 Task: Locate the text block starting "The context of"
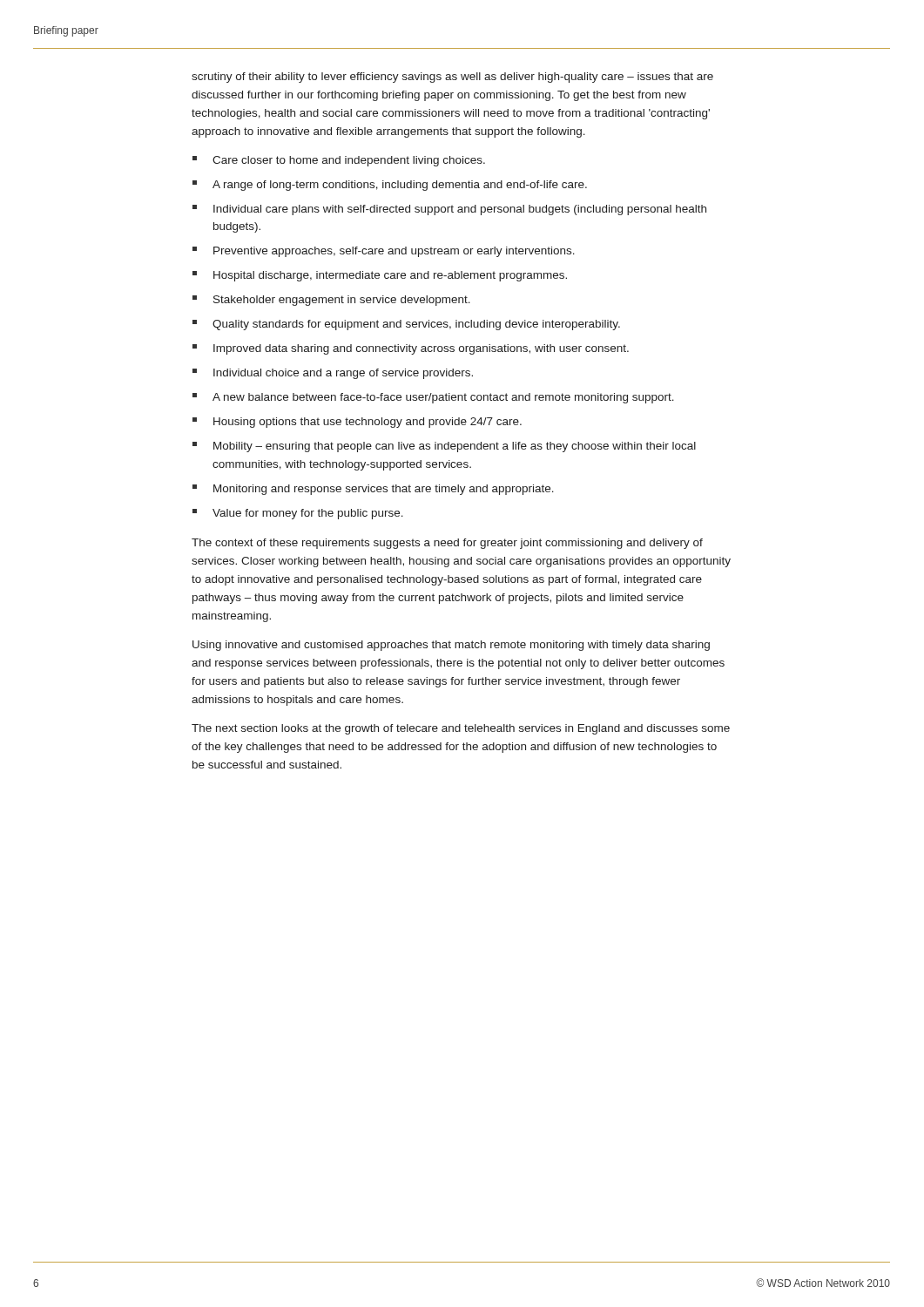461,579
